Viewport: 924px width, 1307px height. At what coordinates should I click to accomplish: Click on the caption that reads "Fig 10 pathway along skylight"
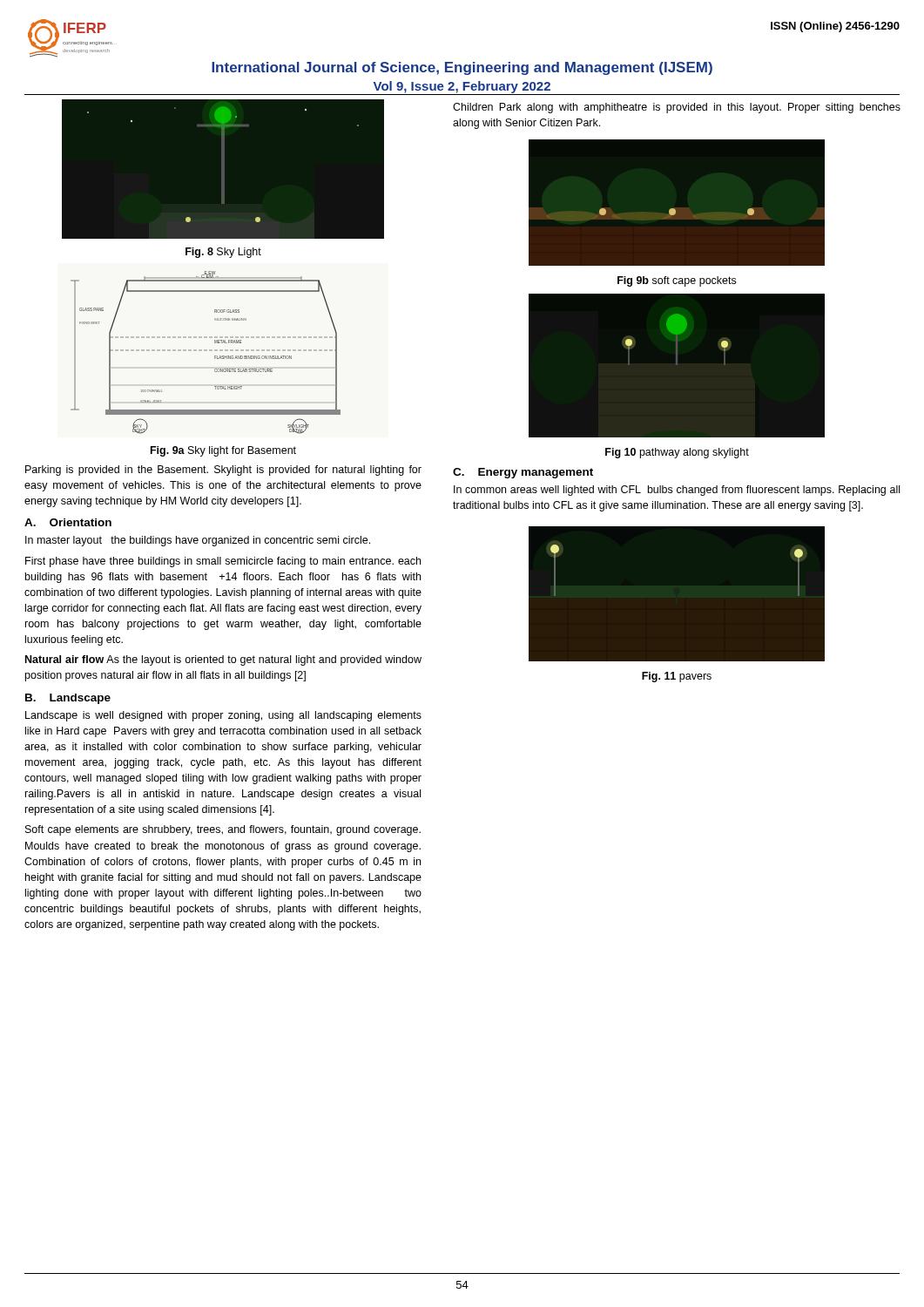[677, 452]
